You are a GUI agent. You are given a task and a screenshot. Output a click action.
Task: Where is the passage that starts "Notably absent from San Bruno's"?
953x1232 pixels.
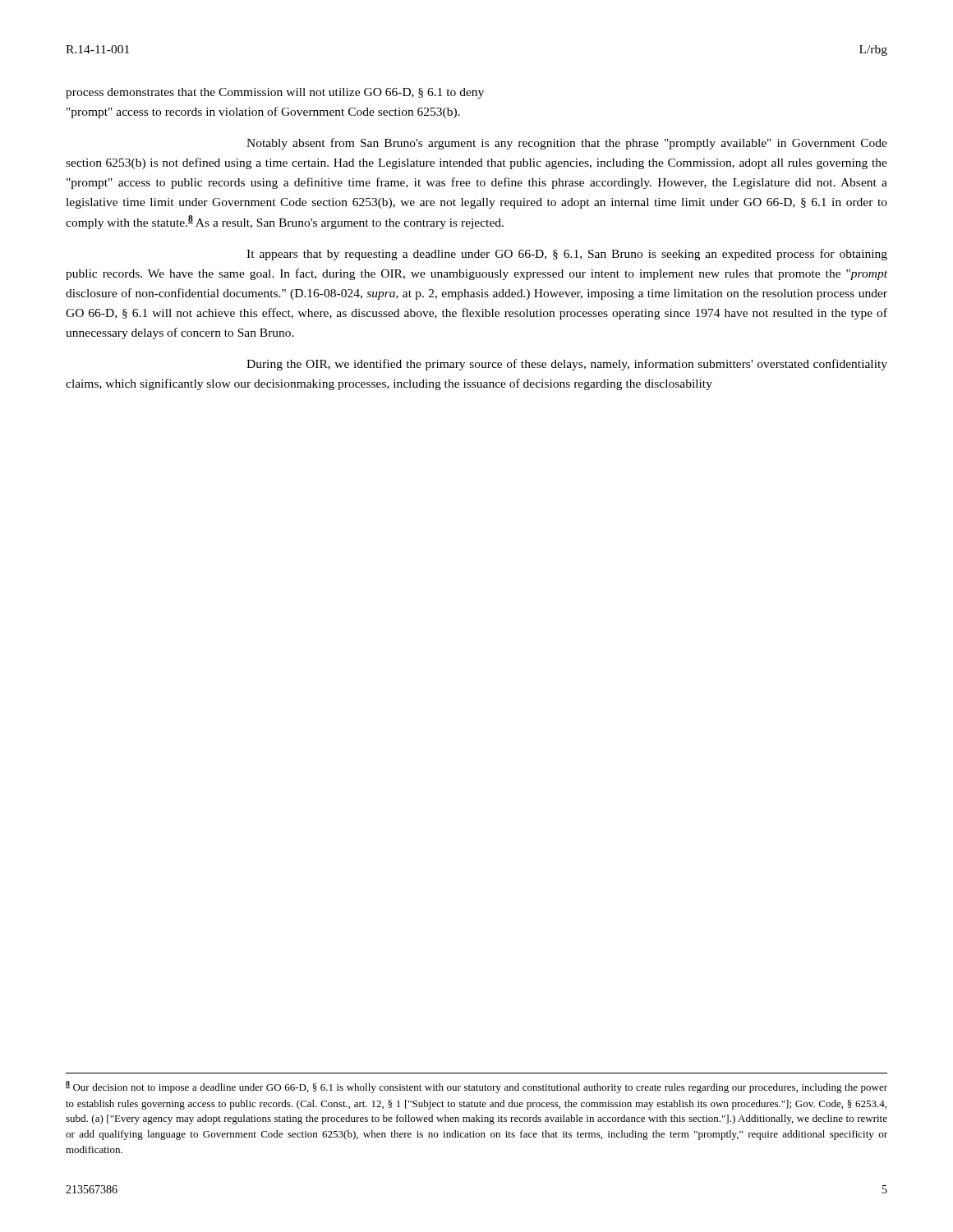click(476, 183)
